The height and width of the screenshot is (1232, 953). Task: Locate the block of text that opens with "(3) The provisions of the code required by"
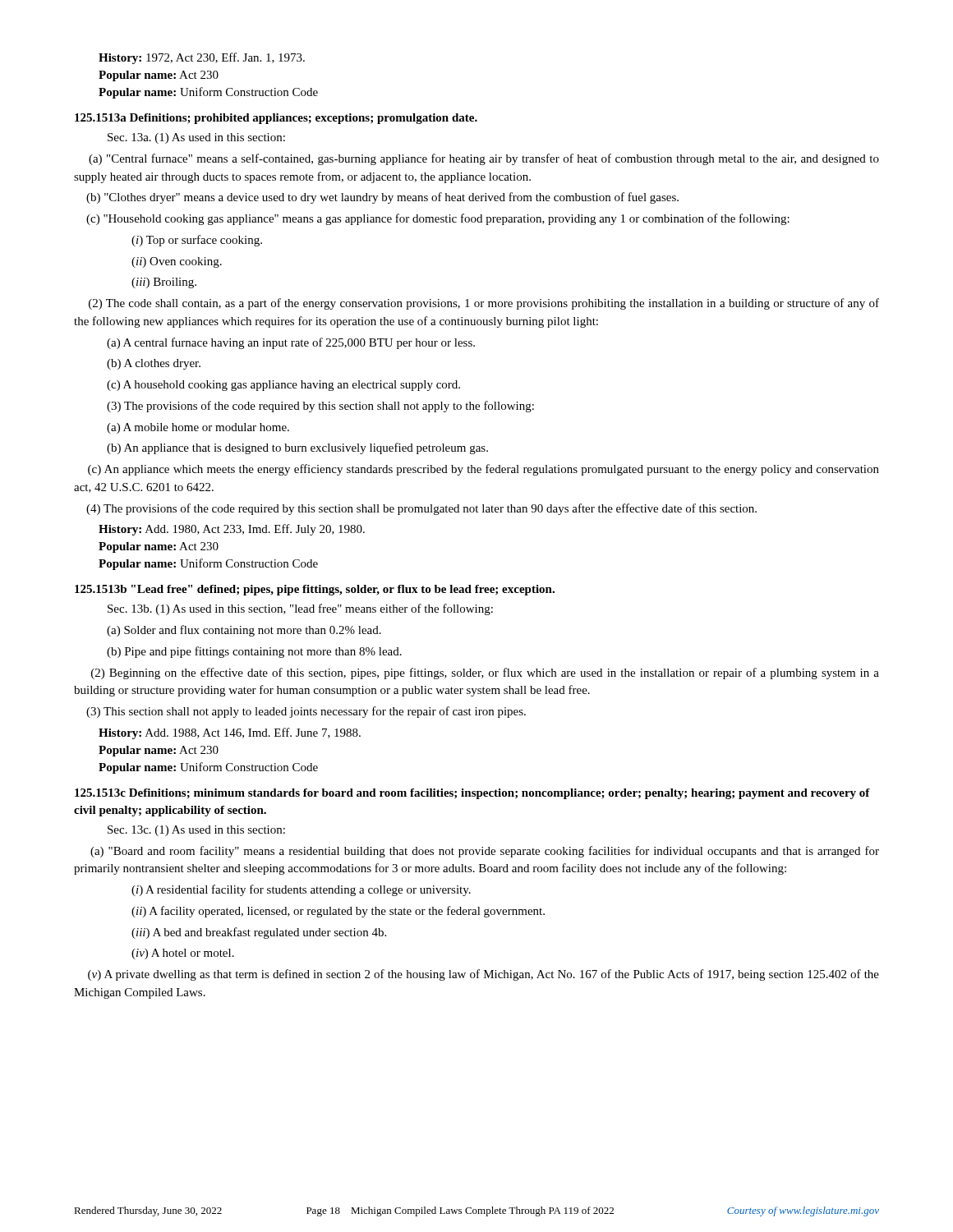493,406
